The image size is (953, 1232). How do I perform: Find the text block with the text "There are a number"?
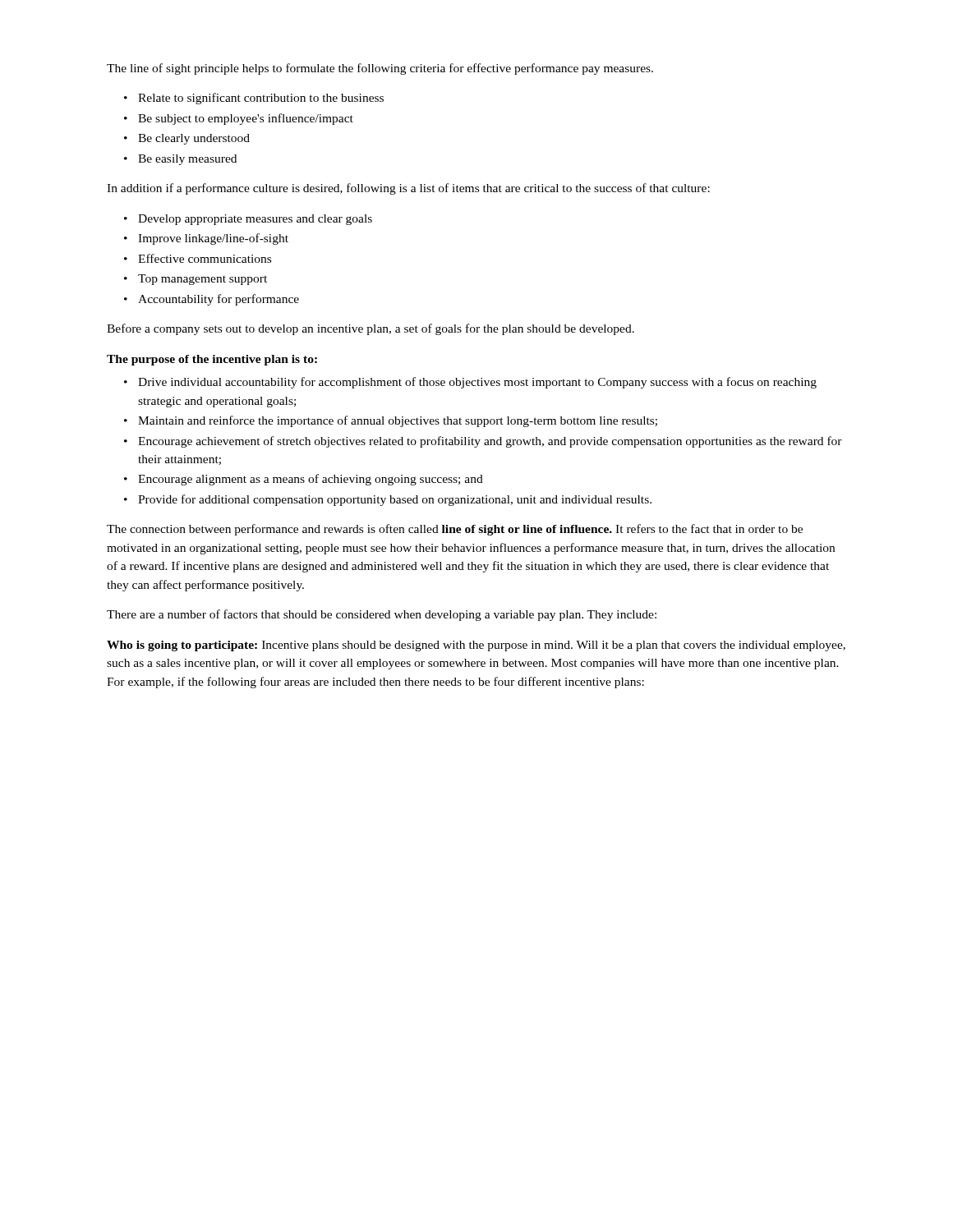(x=382, y=614)
